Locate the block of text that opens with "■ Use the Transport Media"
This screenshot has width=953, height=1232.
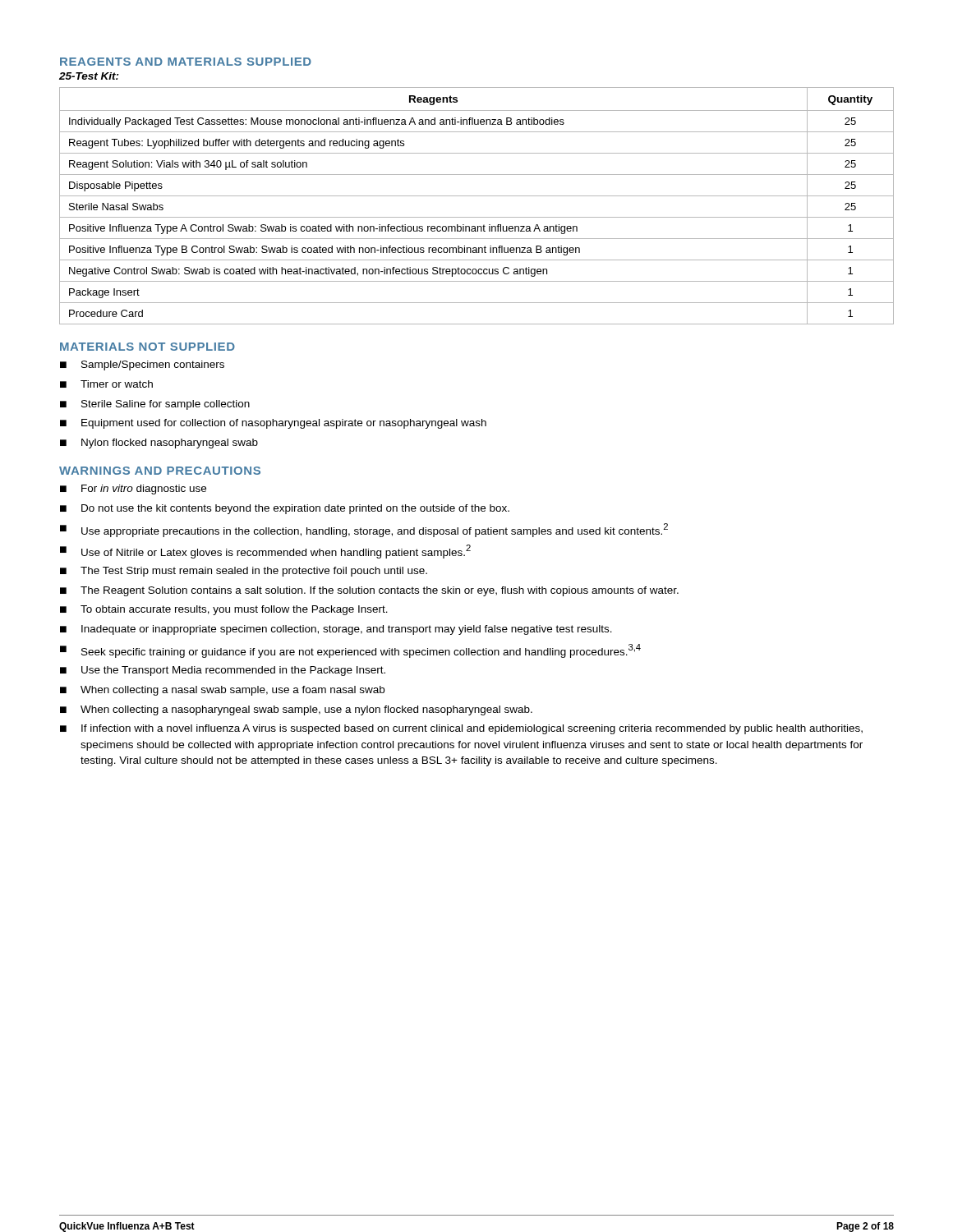[x=223, y=671]
